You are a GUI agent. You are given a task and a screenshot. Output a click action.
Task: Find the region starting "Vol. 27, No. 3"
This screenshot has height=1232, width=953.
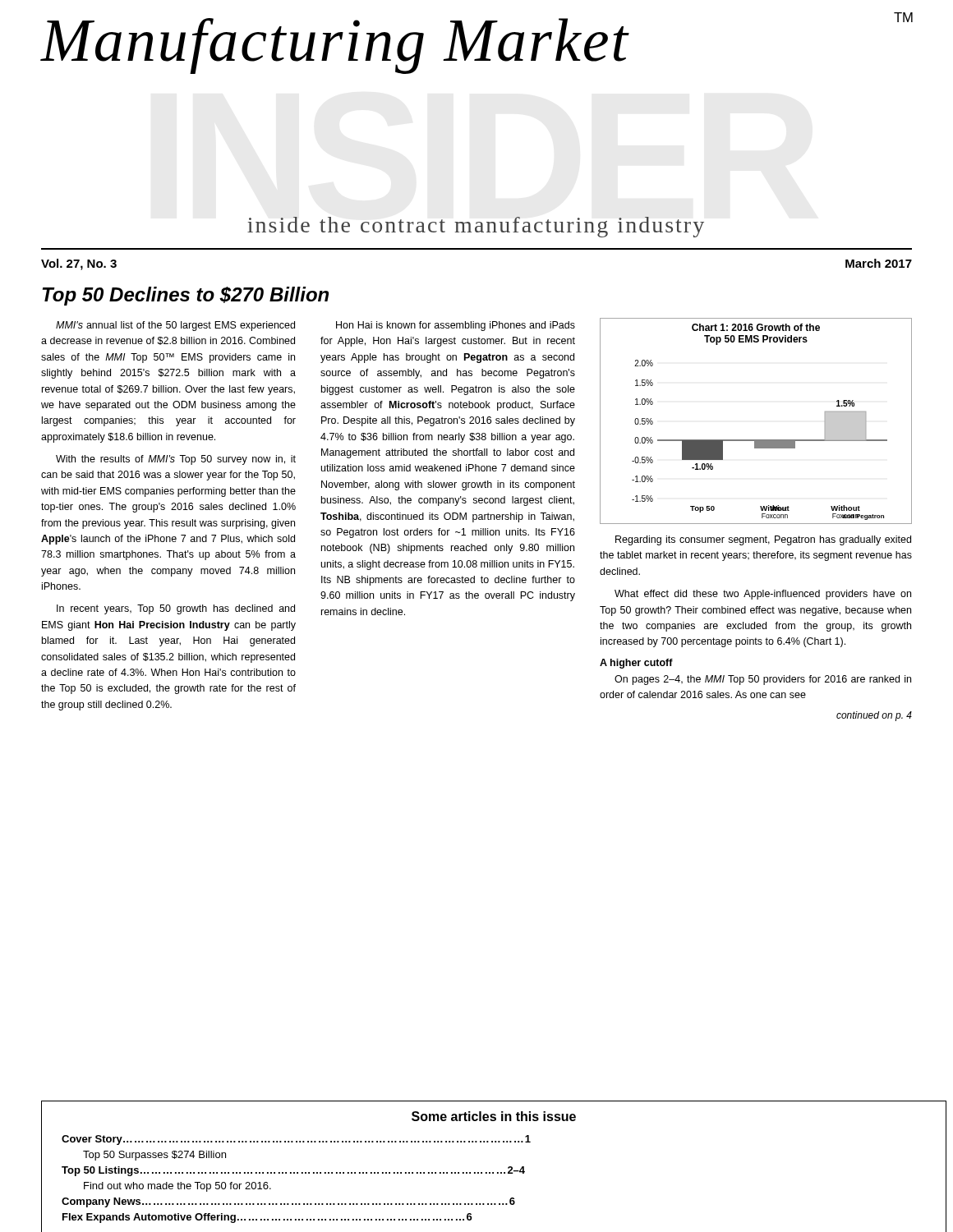pyautogui.click(x=79, y=263)
